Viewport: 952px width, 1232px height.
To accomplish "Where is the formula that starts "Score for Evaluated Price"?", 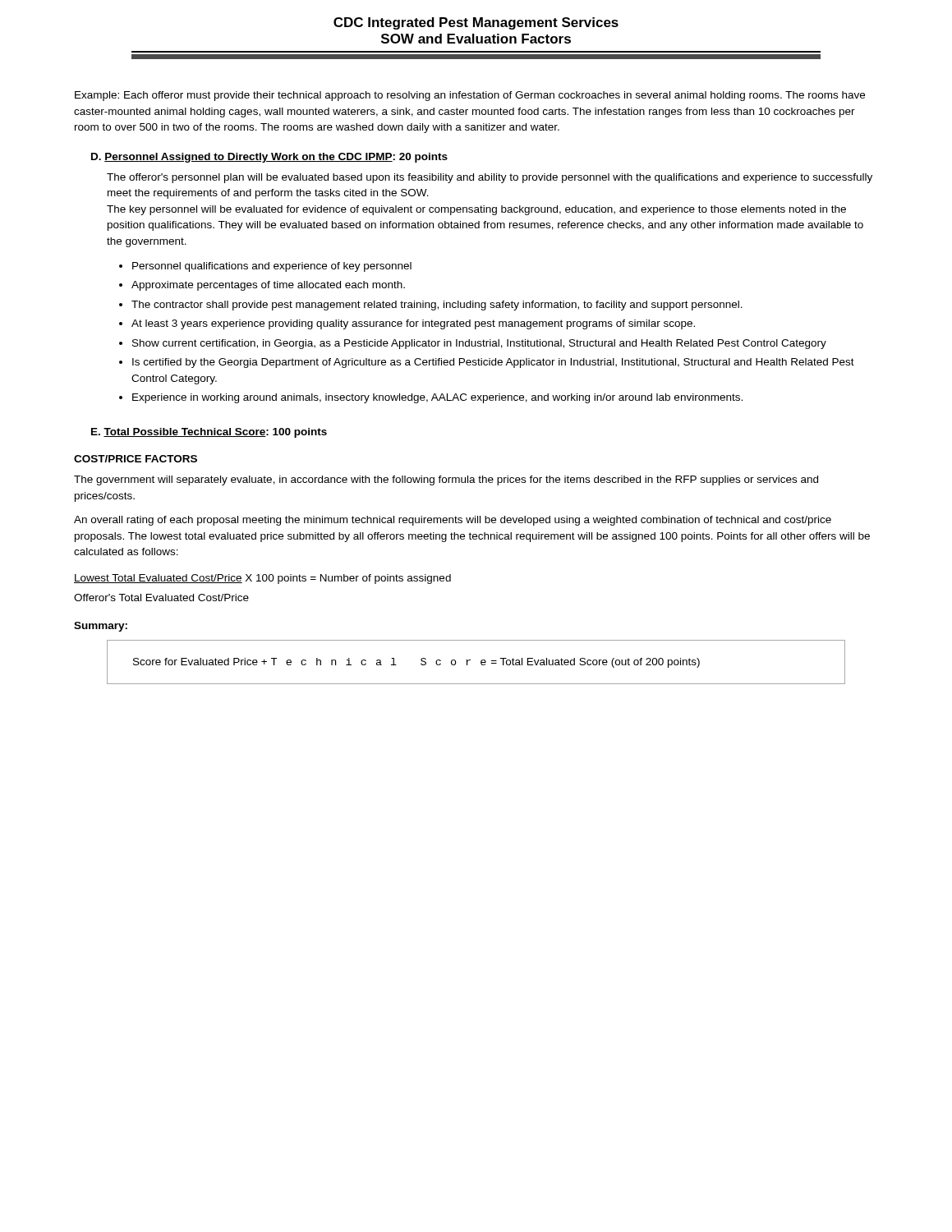I will (416, 662).
